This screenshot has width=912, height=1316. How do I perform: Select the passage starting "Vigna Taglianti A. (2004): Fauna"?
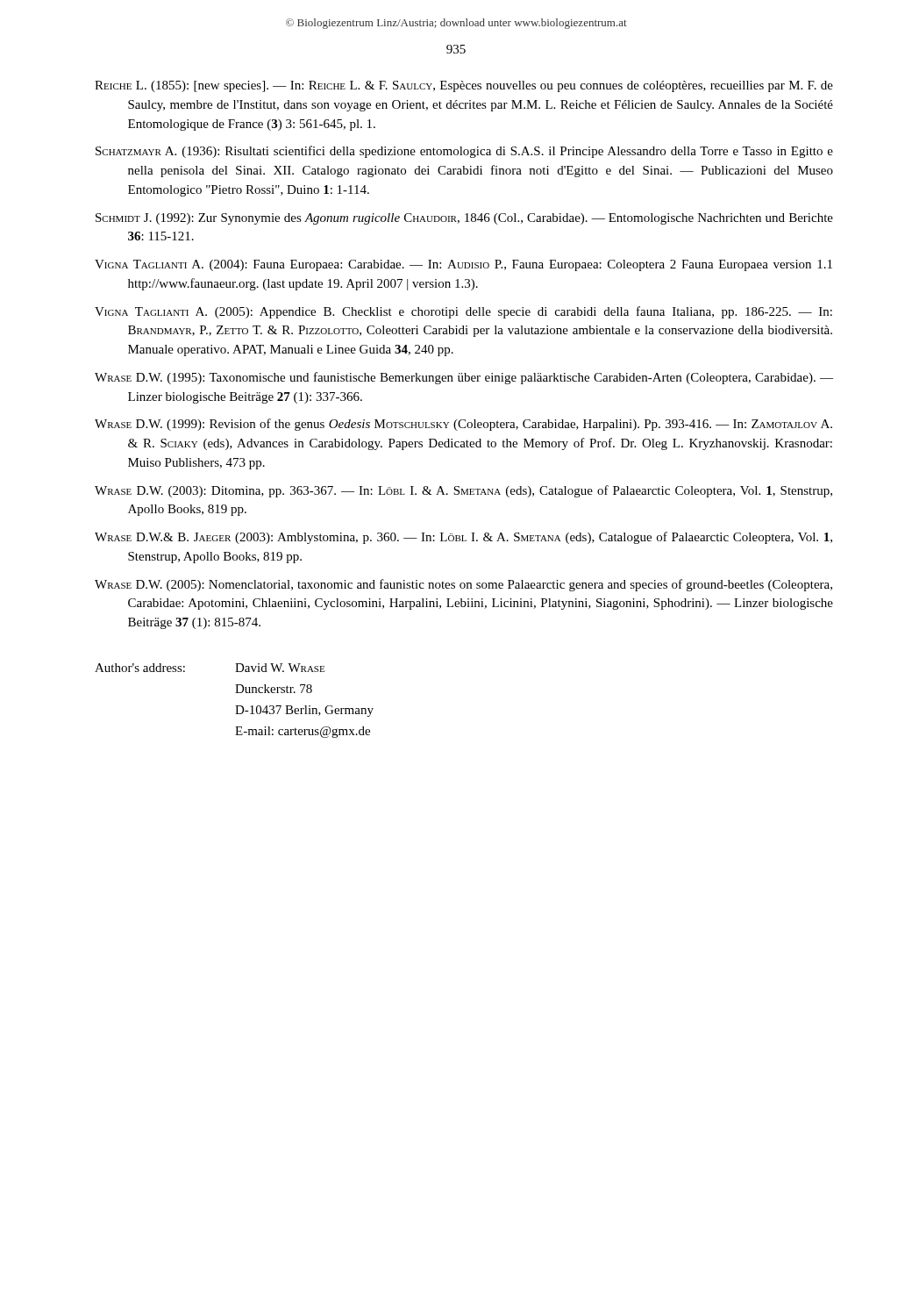tap(464, 274)
